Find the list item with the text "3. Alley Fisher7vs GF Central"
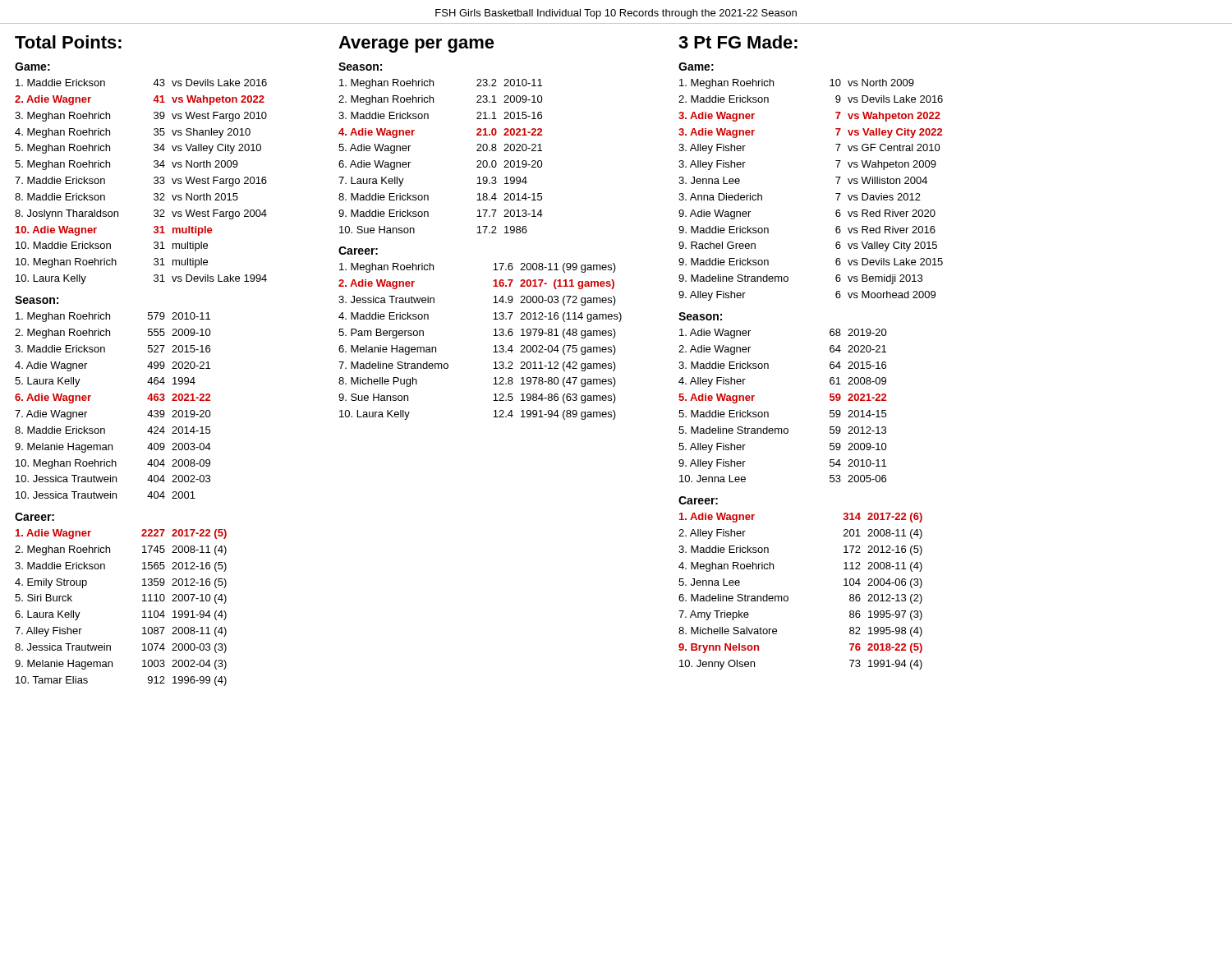This screenshot has width=1232, height=953. (707, 148)
